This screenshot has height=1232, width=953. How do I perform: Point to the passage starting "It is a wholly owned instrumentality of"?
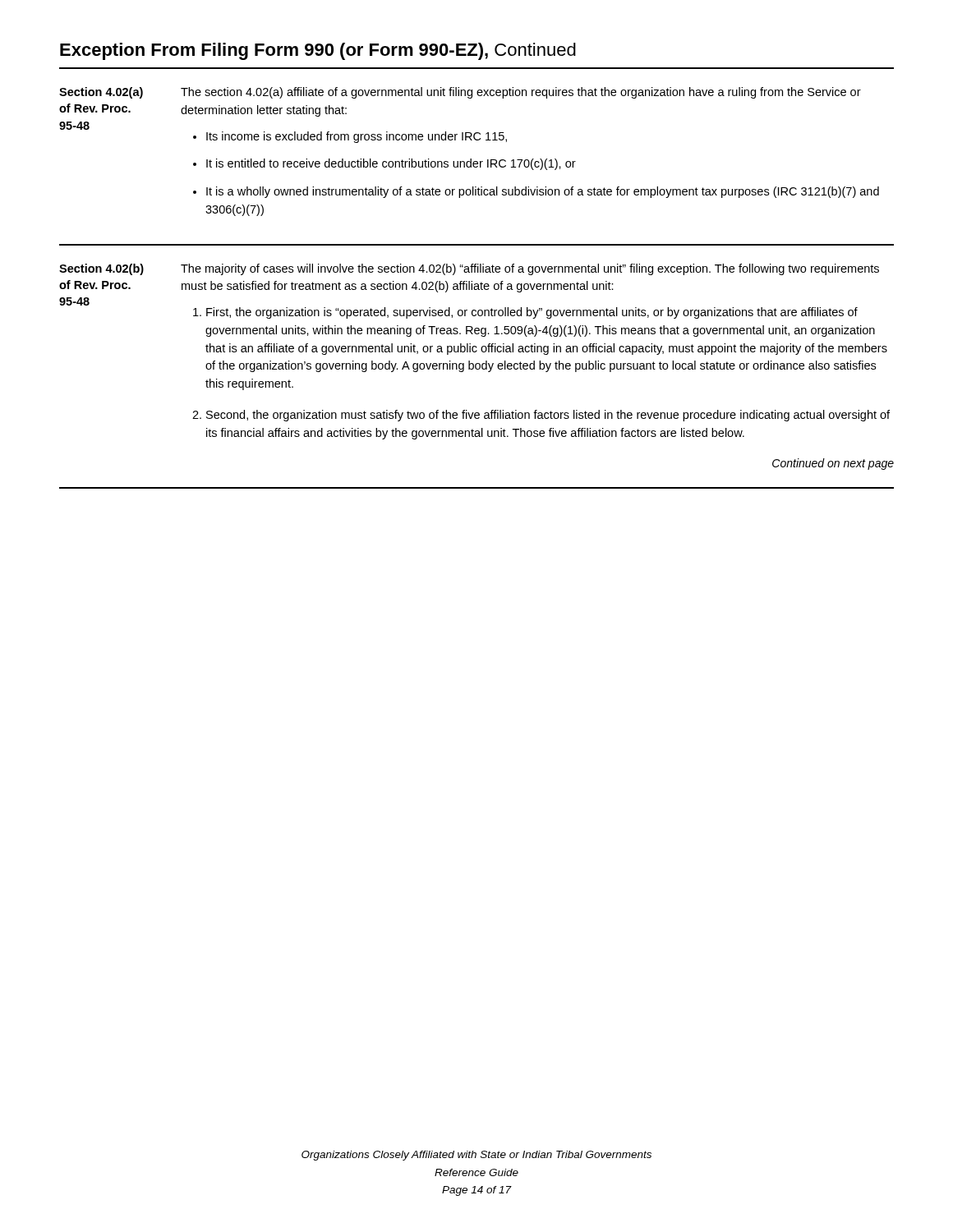pos(542,200)
